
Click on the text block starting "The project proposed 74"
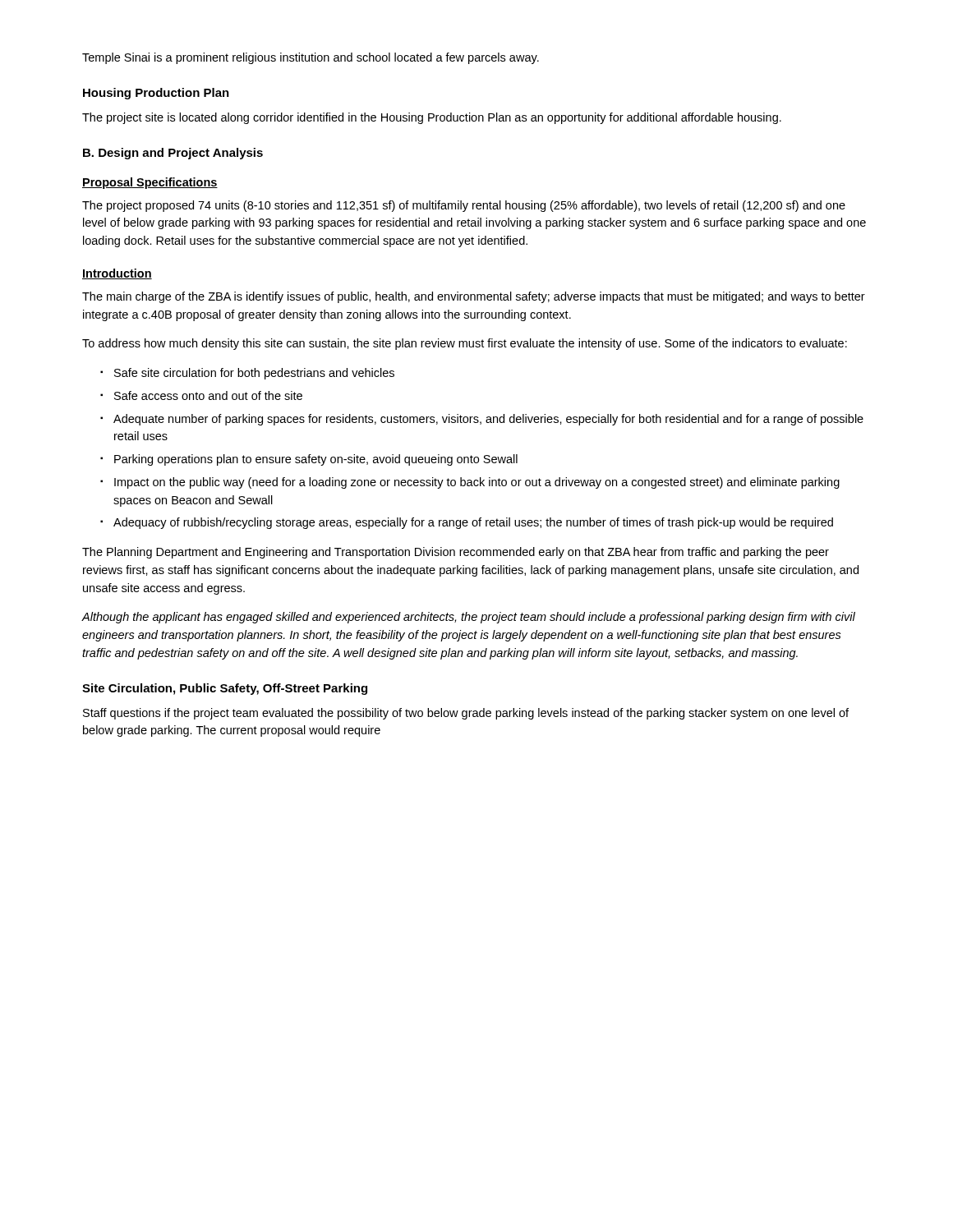coord(474,223)
